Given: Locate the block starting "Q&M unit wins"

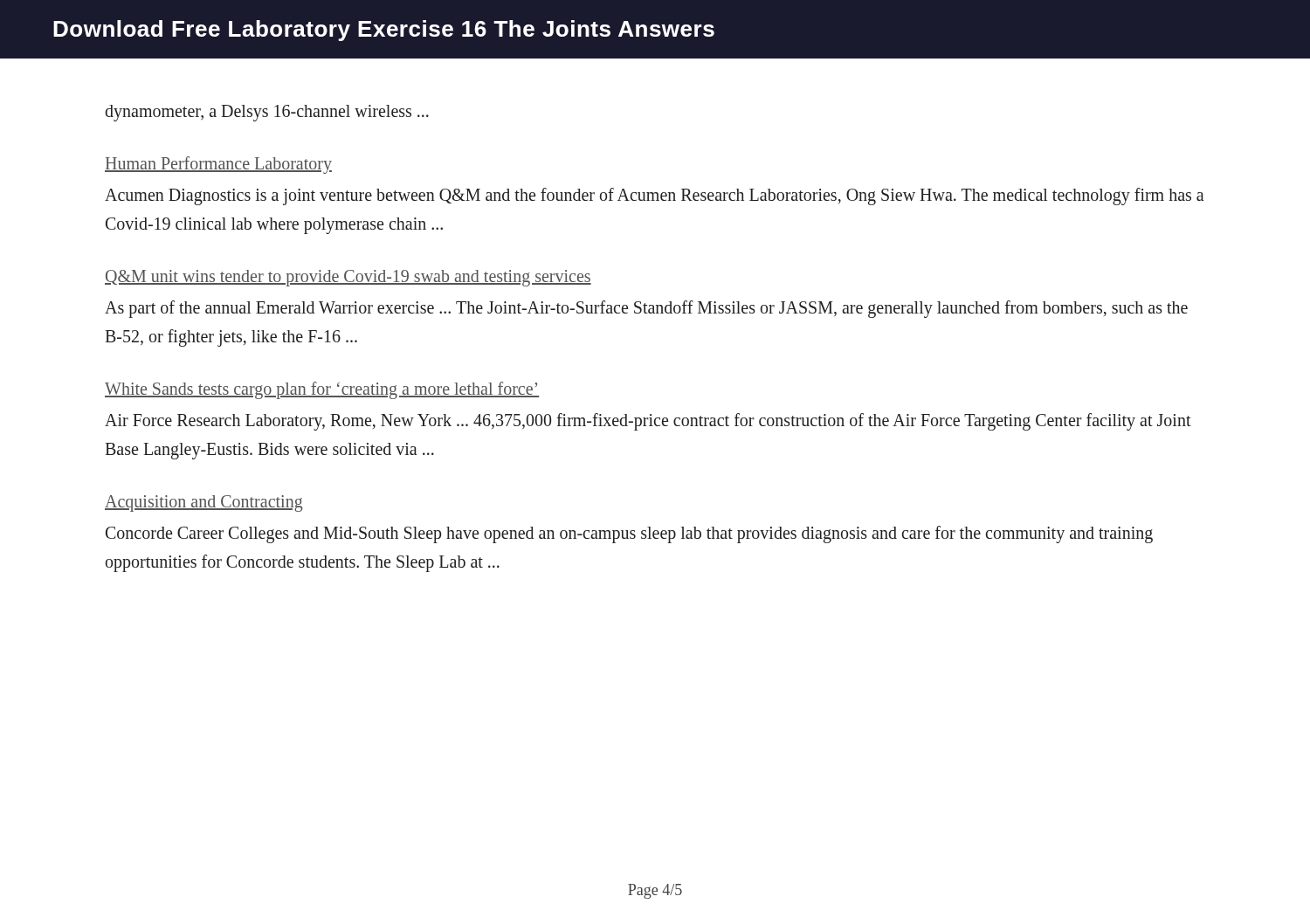Looking at the screenshot, I should (348, 276).
